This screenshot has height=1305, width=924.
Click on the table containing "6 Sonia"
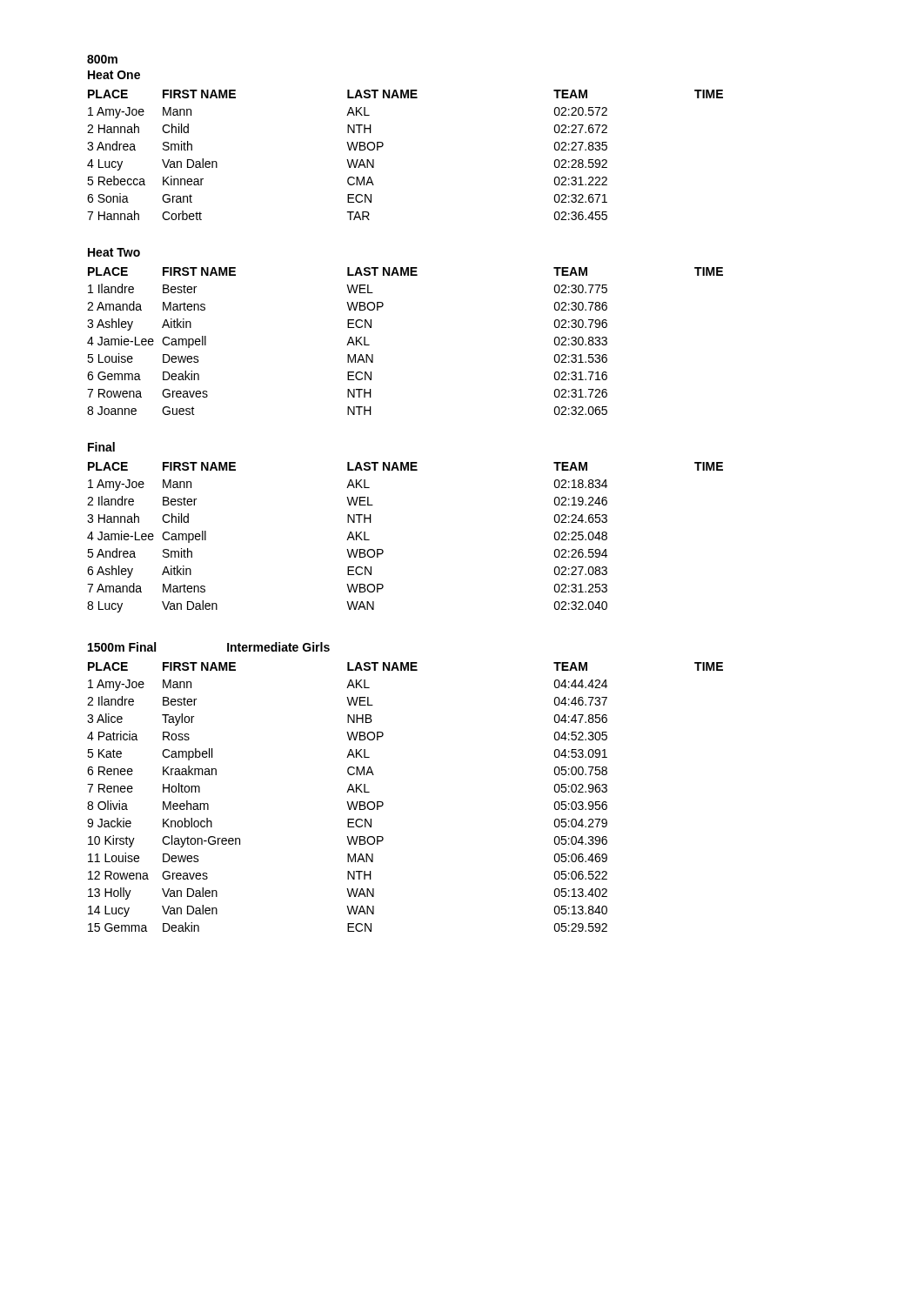tap(461, 155)
